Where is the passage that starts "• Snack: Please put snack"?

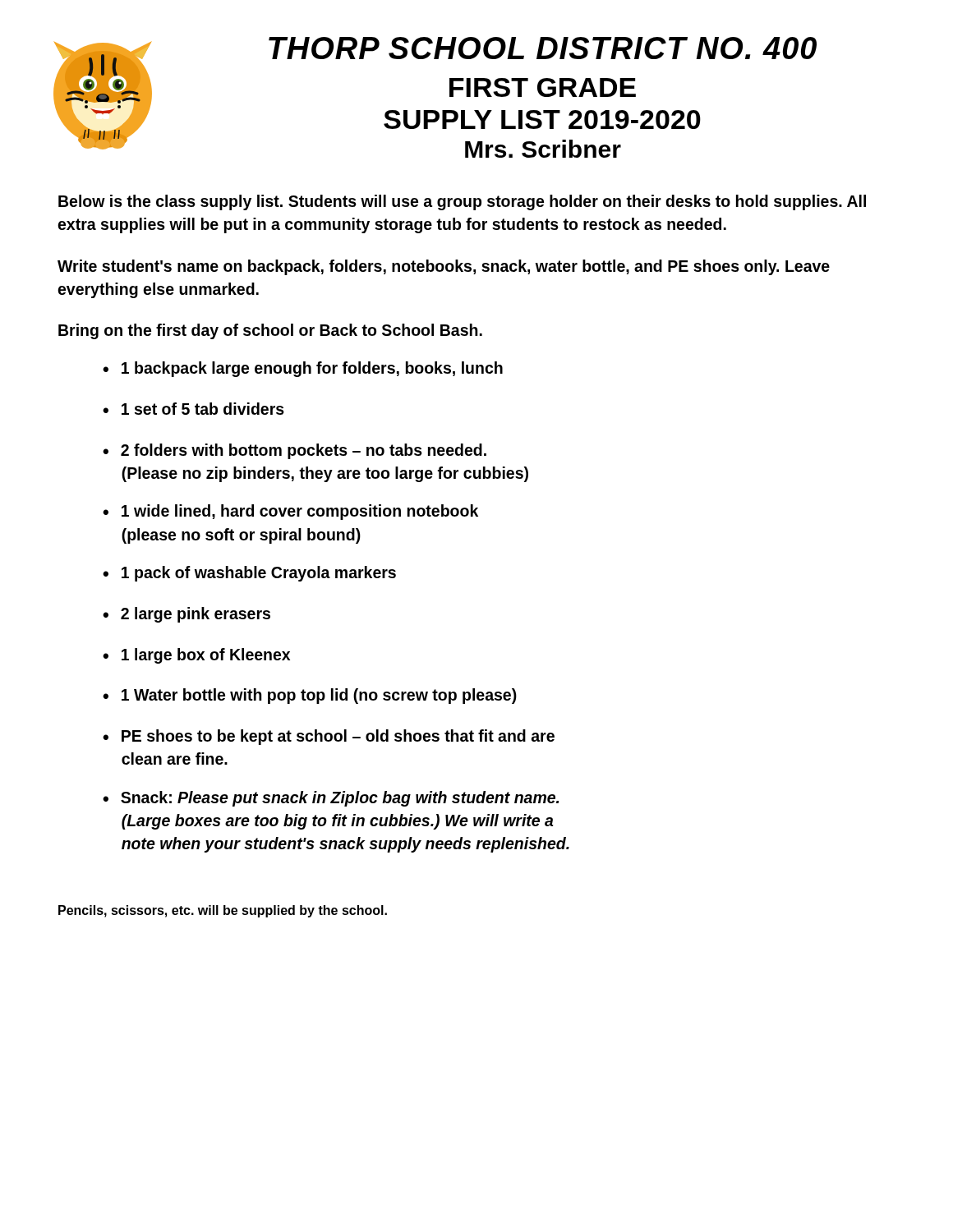(337, 821)
